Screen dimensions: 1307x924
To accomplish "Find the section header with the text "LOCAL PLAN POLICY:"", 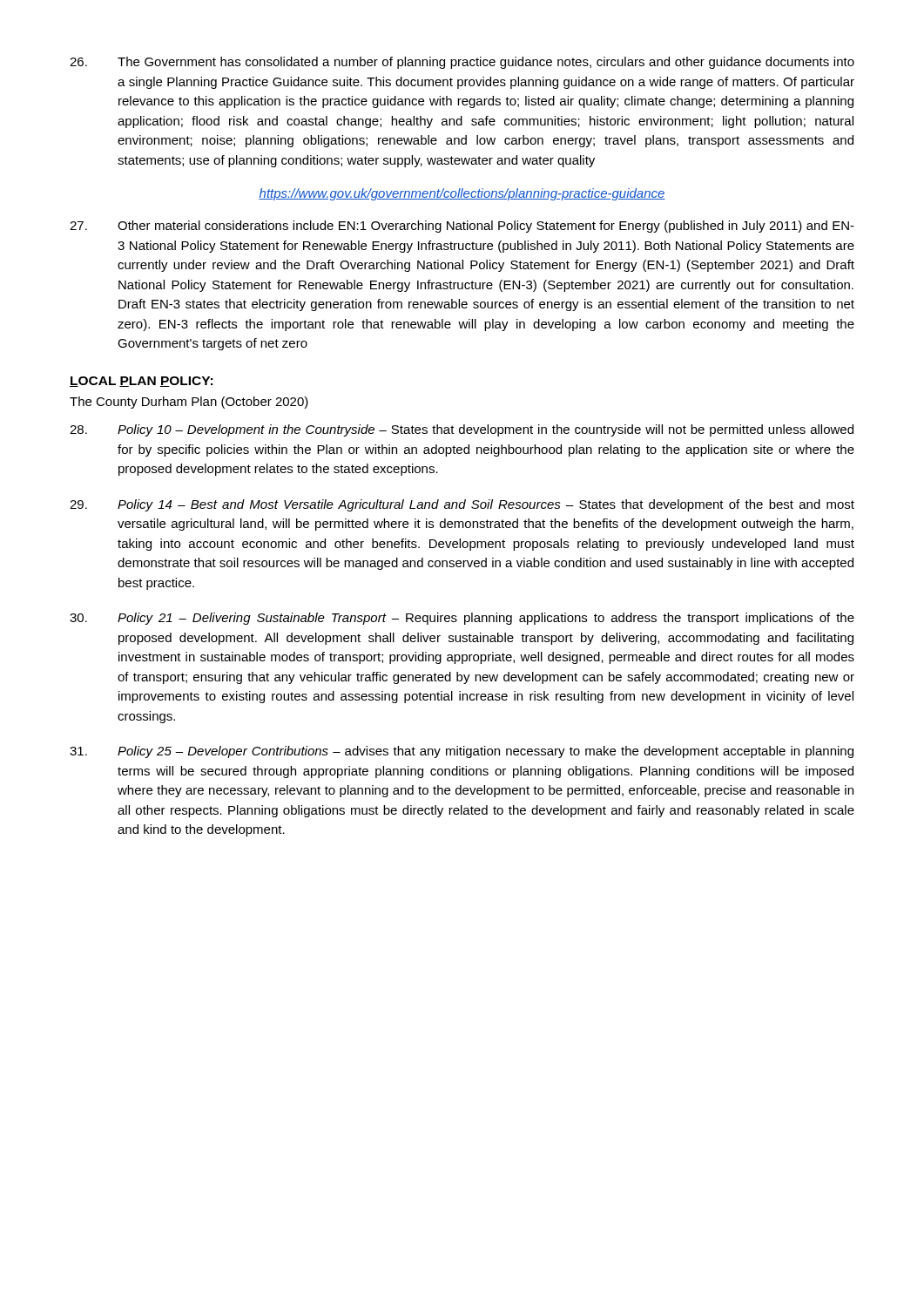I will pos(142,380).
